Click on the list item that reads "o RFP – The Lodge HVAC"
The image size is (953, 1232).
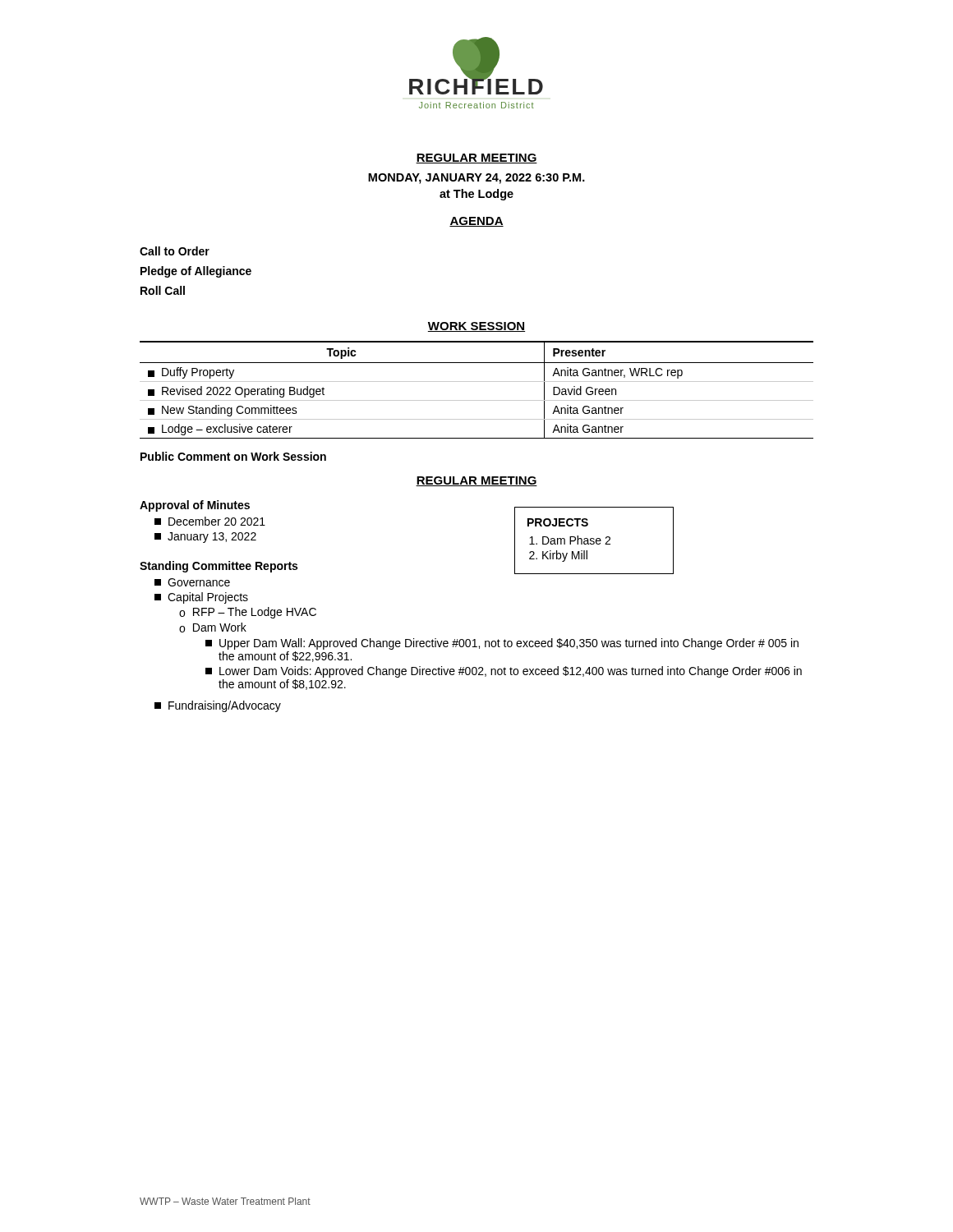pos(248,613)
